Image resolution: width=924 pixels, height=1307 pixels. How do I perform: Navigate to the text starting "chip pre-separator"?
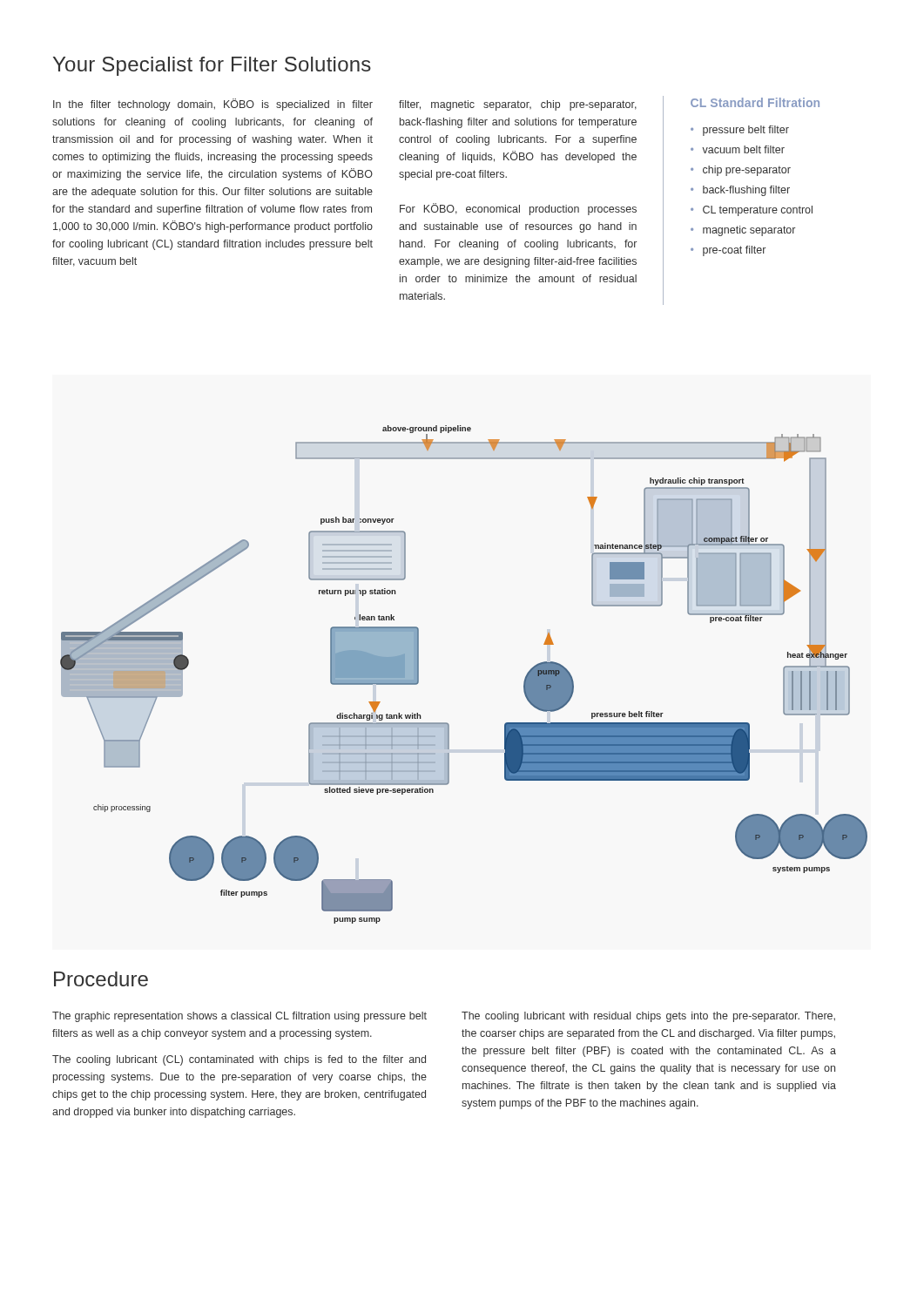click(746, 170)
